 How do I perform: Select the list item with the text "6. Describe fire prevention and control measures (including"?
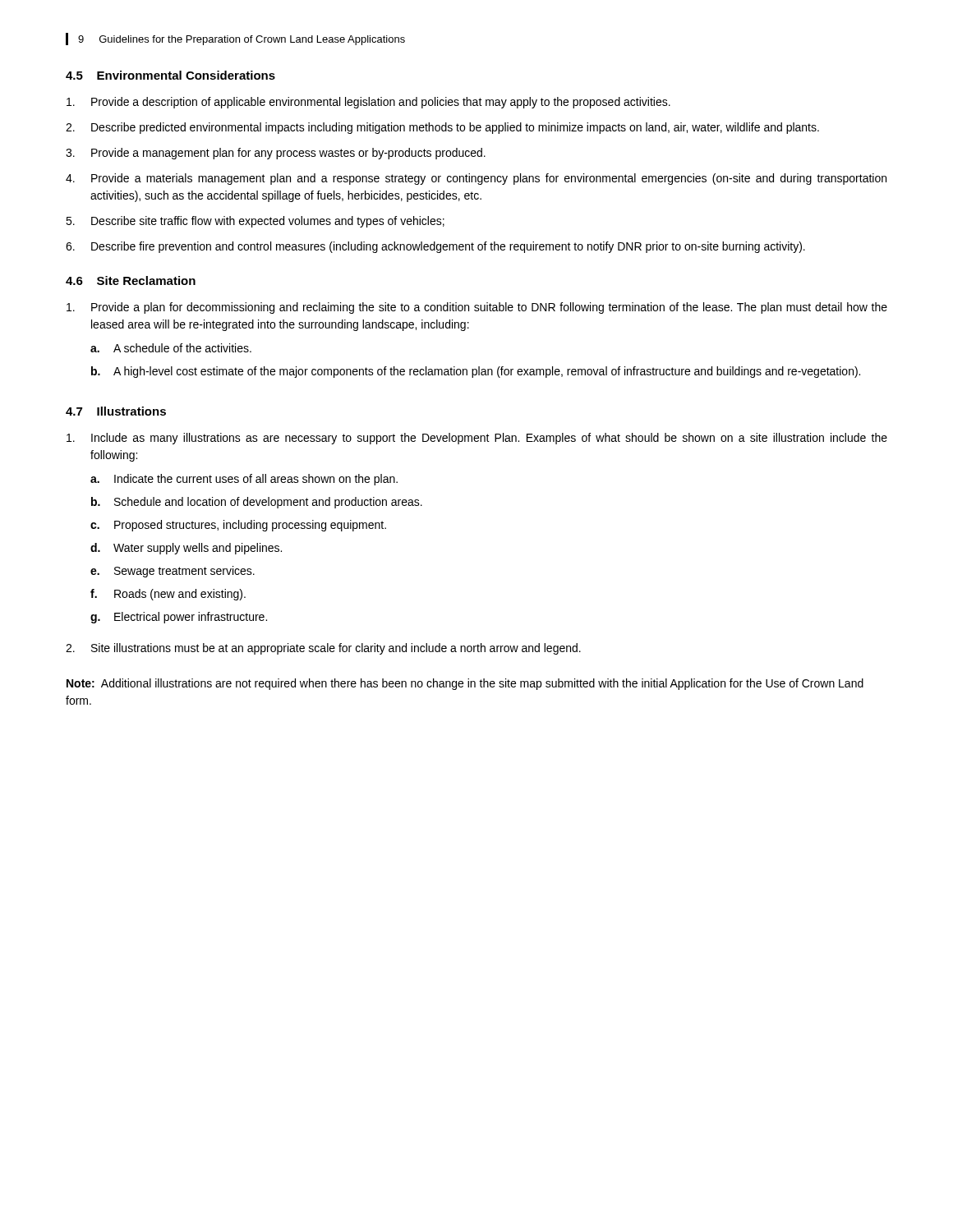tap(476, 247)
